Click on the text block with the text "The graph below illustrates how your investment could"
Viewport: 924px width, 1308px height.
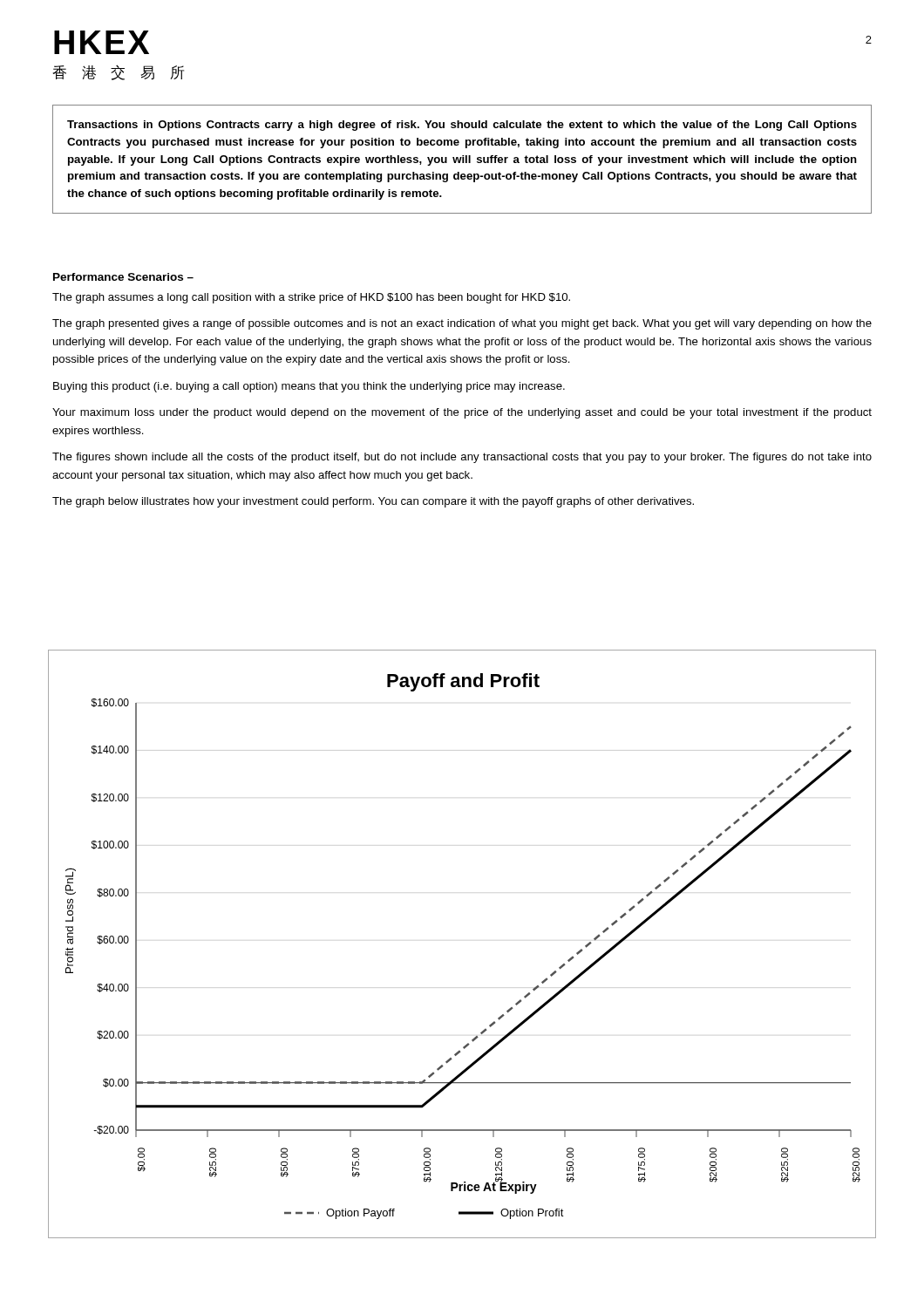[x=374, y=501]
